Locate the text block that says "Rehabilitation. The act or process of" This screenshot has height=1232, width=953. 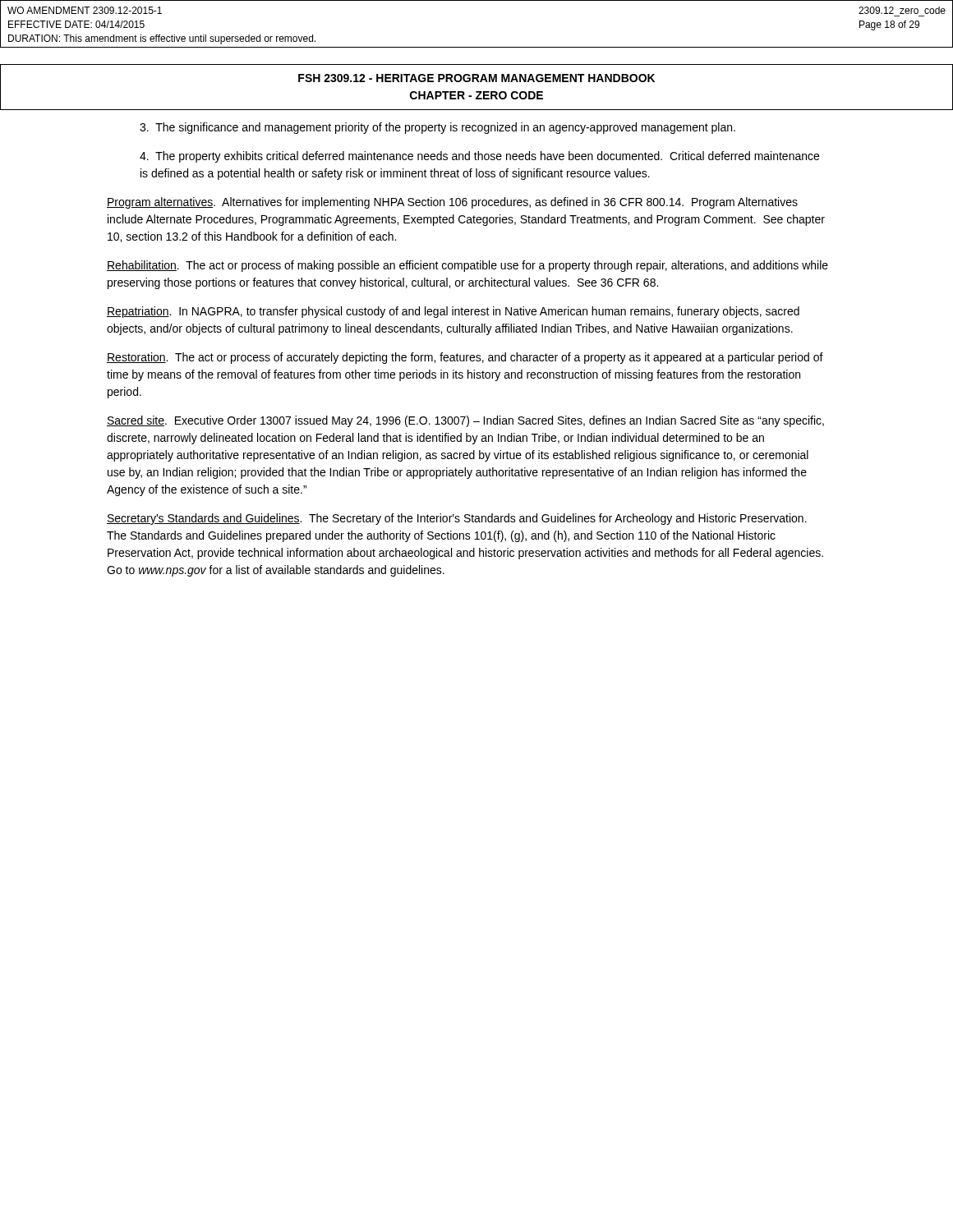pos(468,274)
